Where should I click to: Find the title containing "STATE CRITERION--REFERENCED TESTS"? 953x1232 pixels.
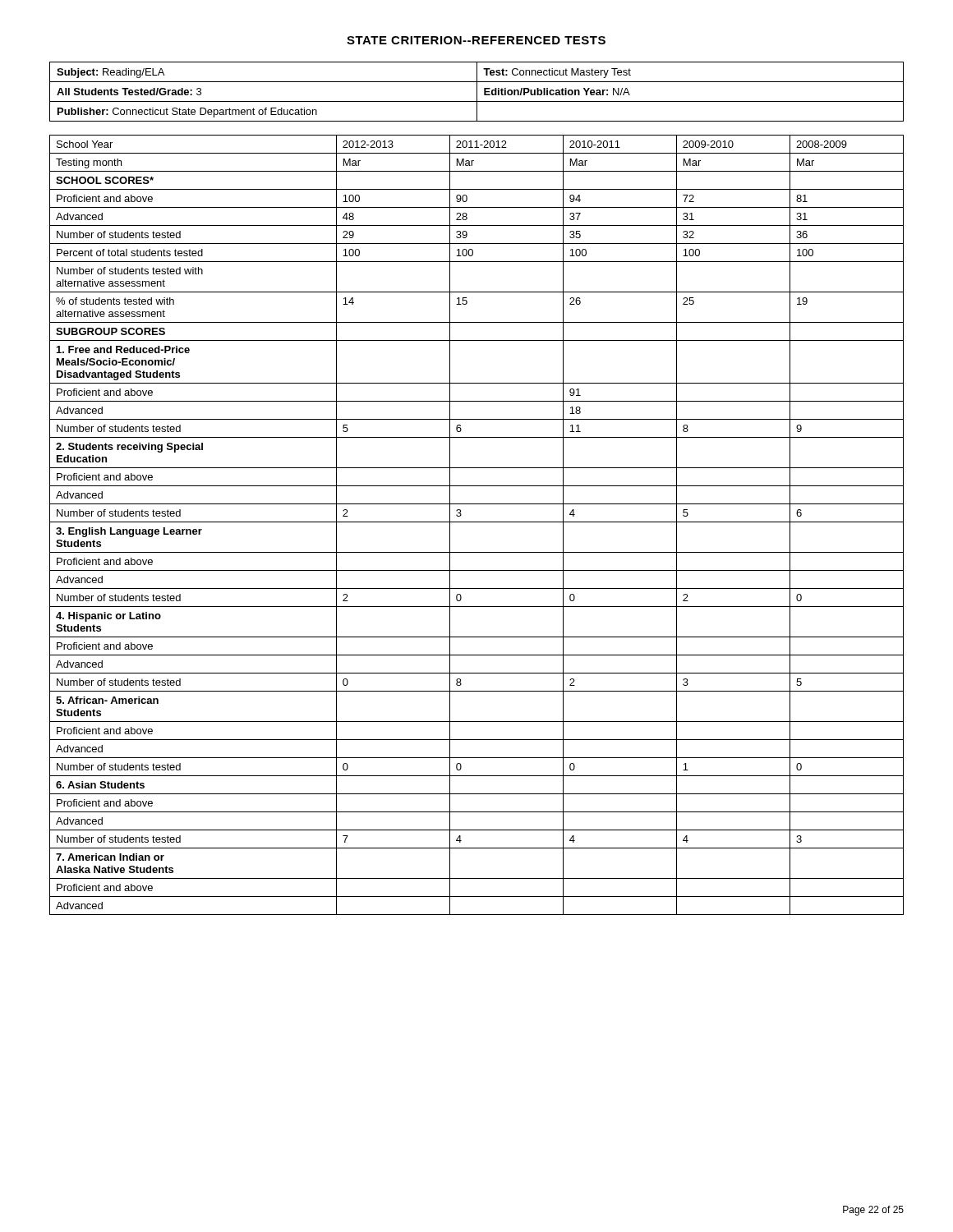pos(476,40)
